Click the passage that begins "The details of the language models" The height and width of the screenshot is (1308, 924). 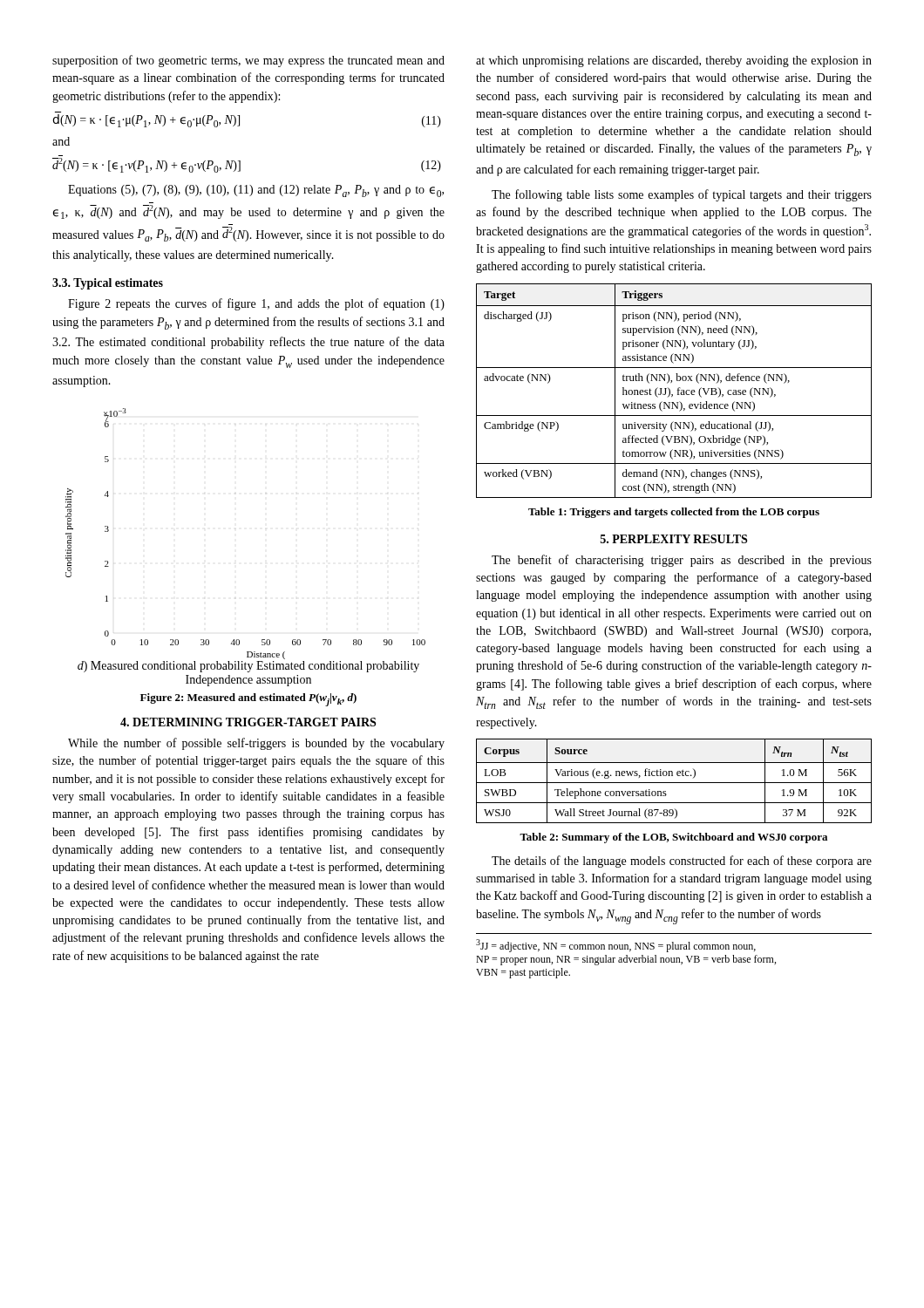pyautogui.click(x=674, y=889)
